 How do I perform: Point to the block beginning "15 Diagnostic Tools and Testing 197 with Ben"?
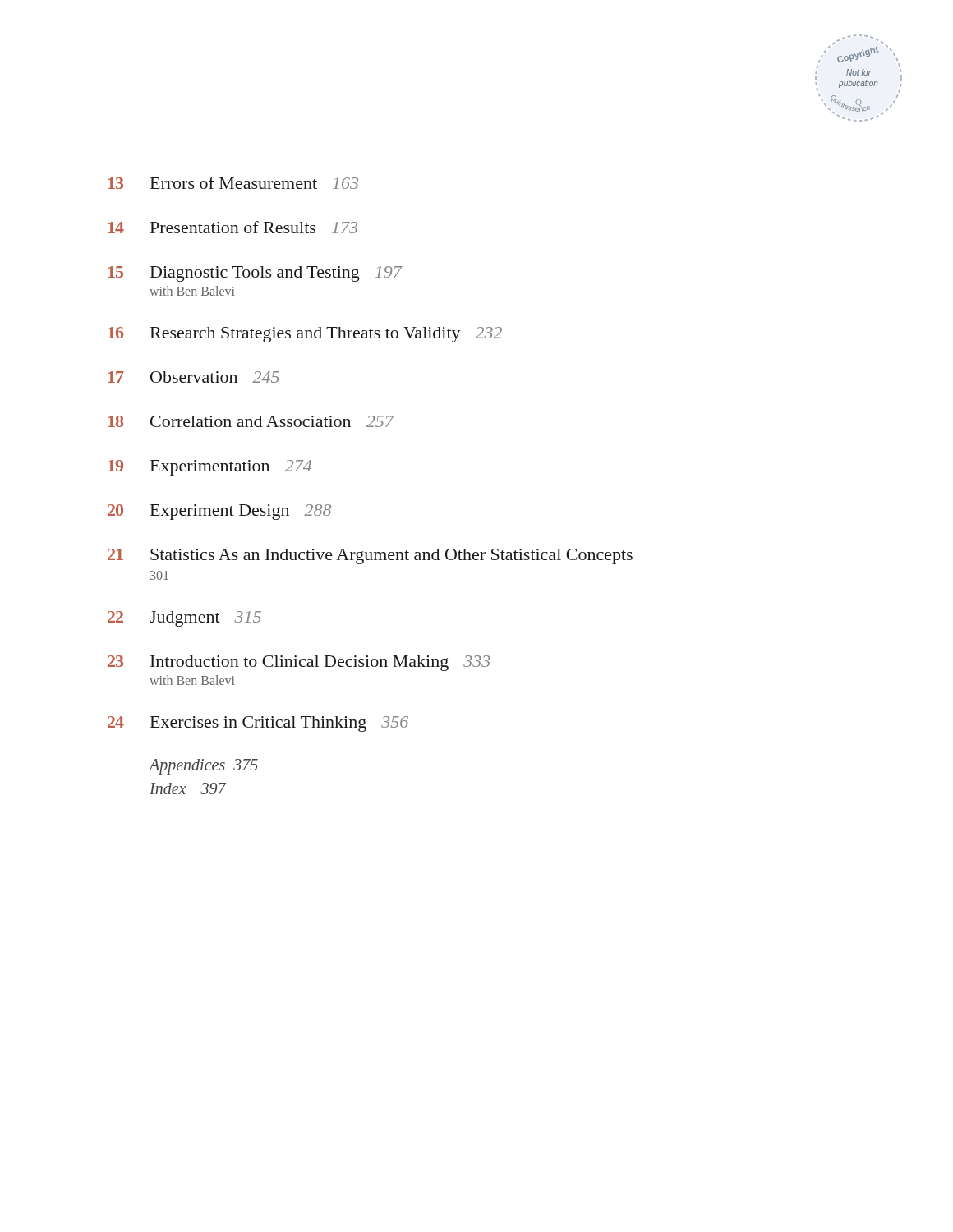tap(256, 274)
